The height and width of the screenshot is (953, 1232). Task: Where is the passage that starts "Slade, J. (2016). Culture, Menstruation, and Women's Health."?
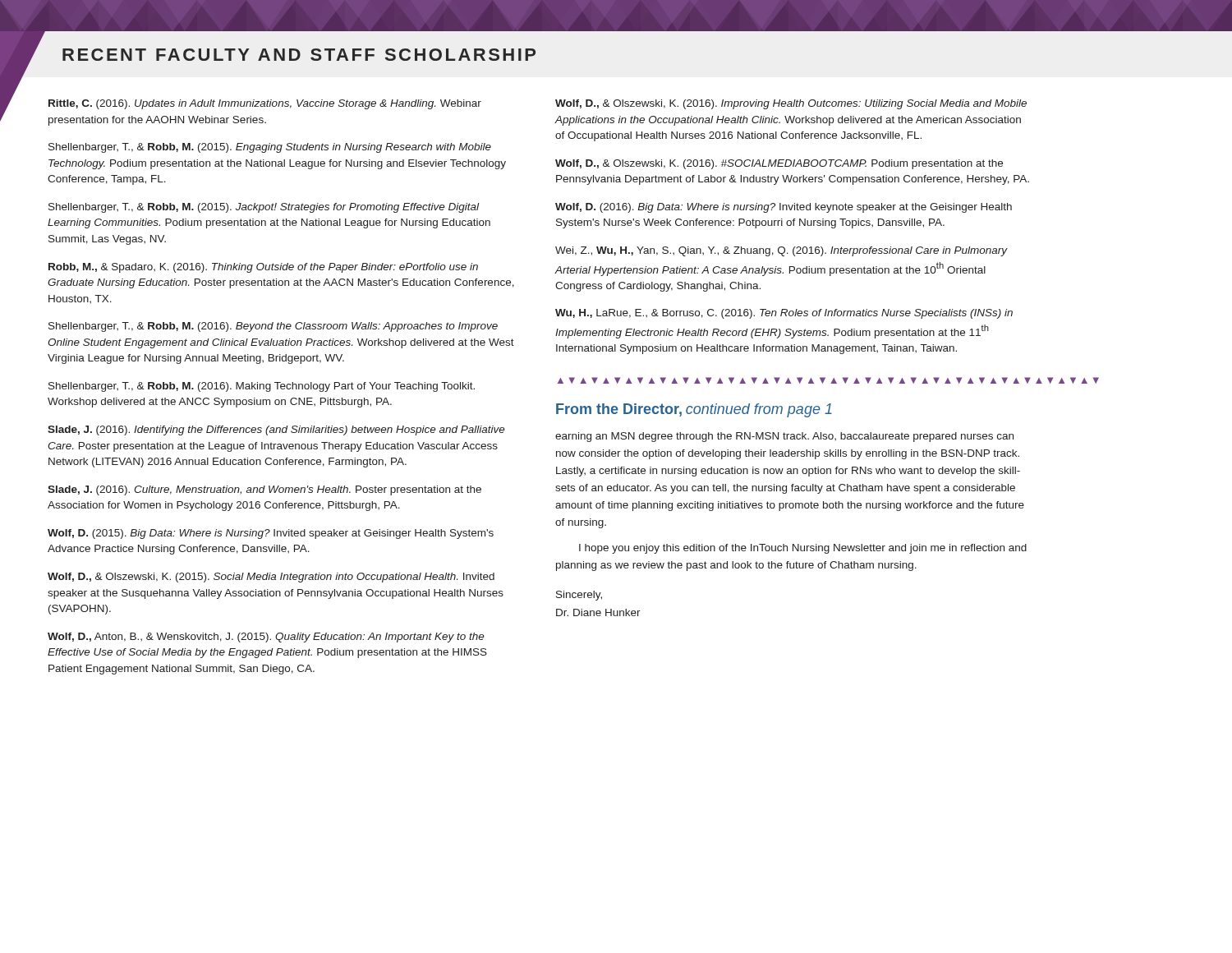(265, 497)
